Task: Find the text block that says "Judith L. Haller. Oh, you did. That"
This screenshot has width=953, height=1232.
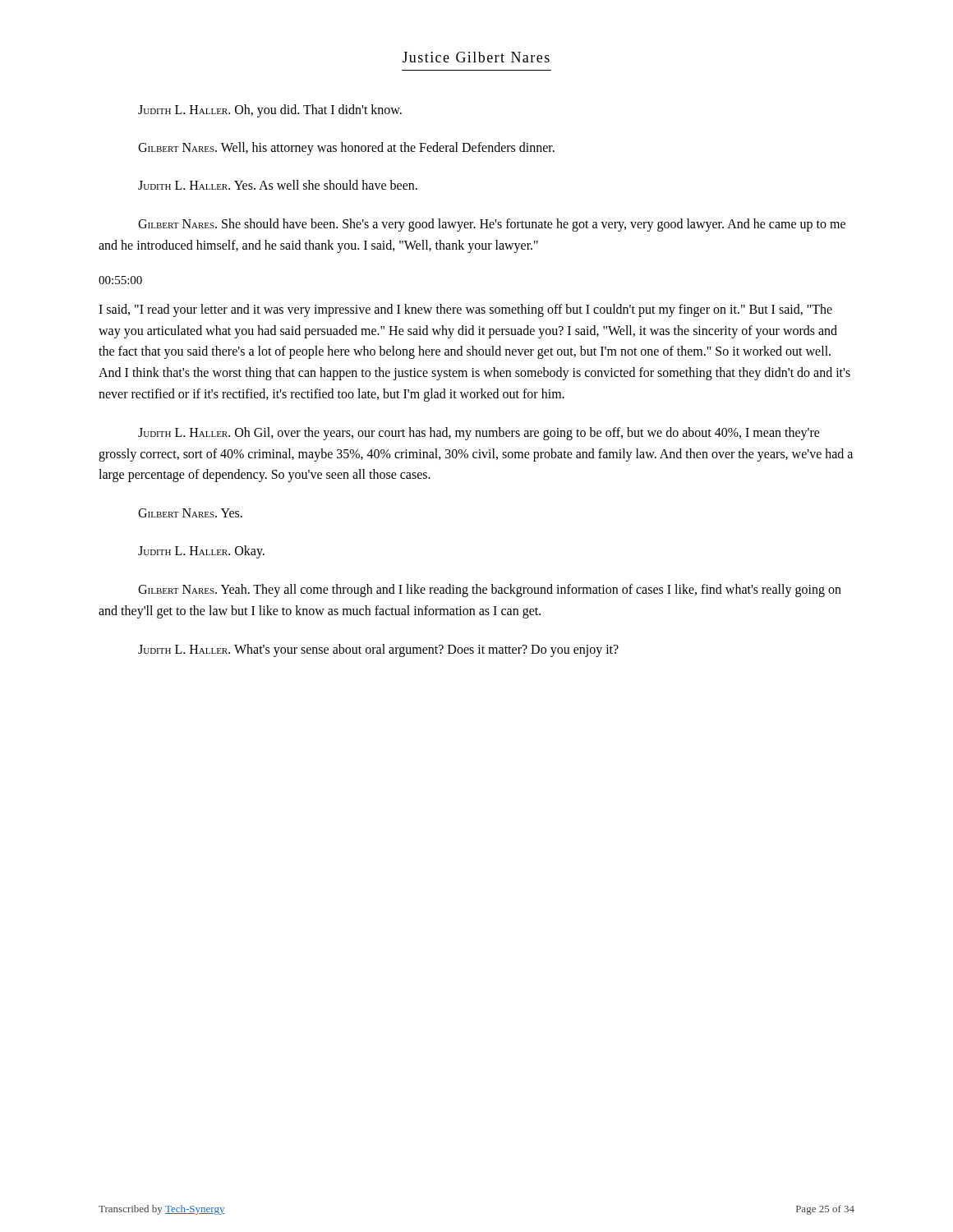Action: tap(270, 110)
